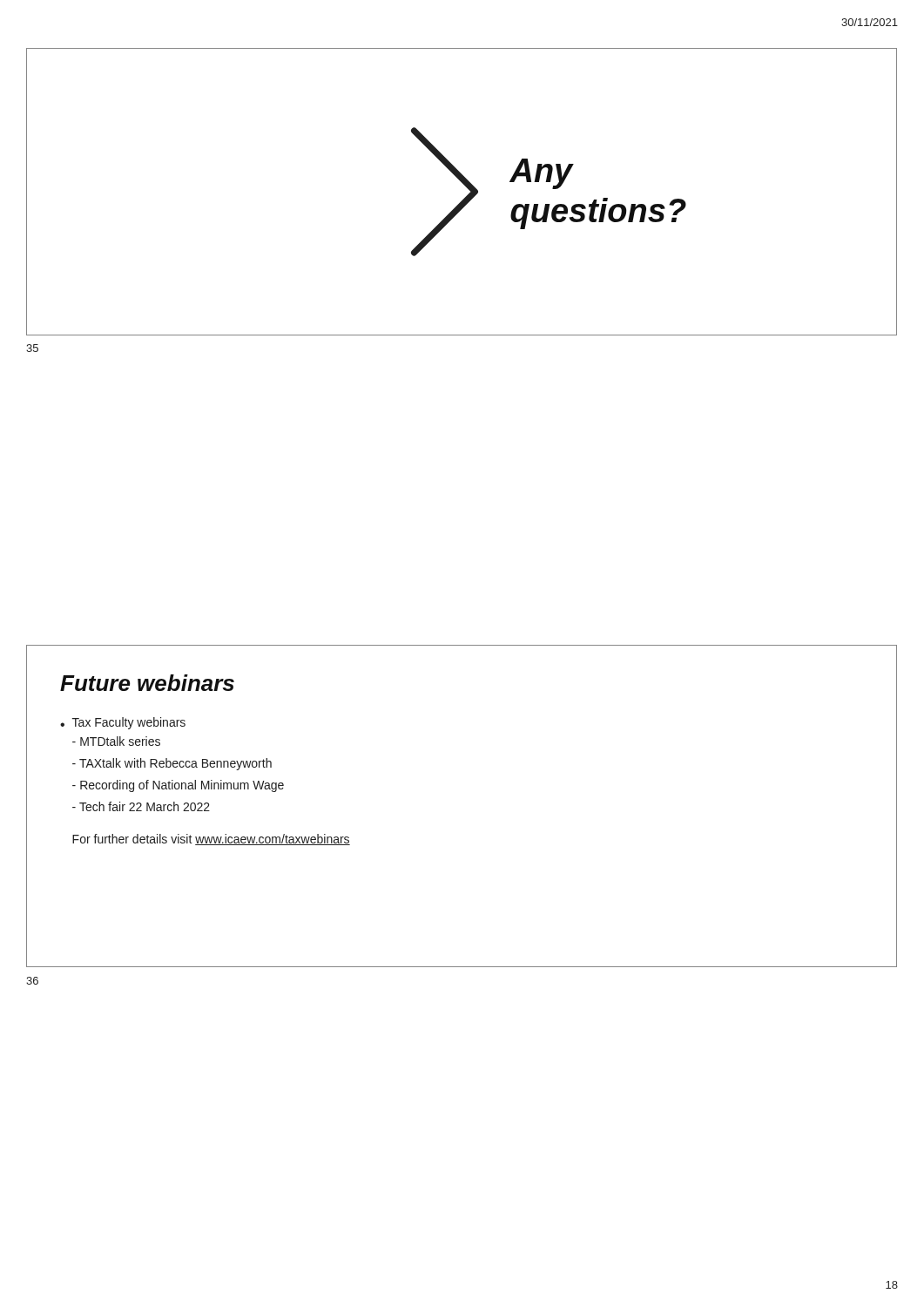Point to the block beginning "For further details"

211,839
